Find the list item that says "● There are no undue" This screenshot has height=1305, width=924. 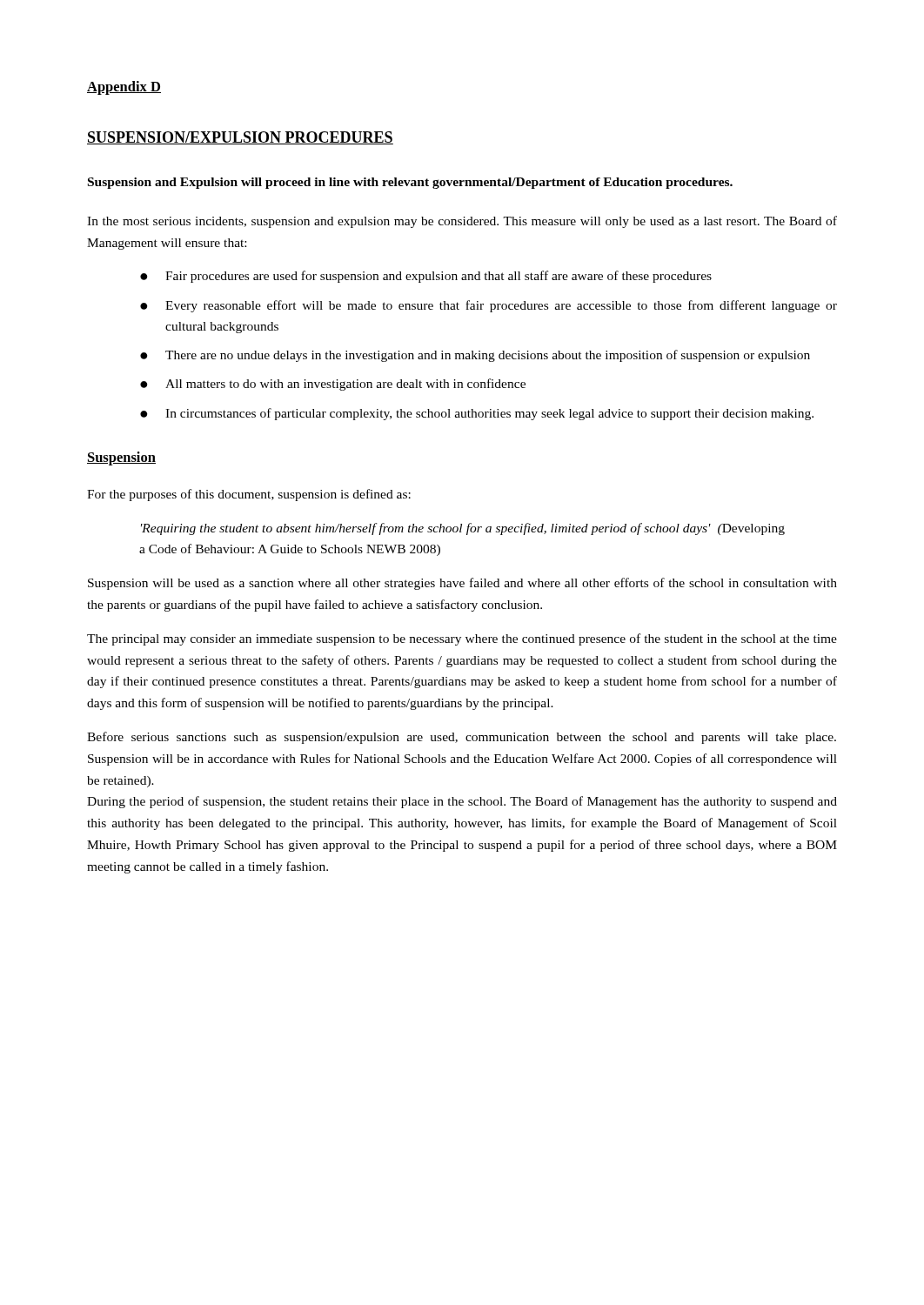[488, 356]
